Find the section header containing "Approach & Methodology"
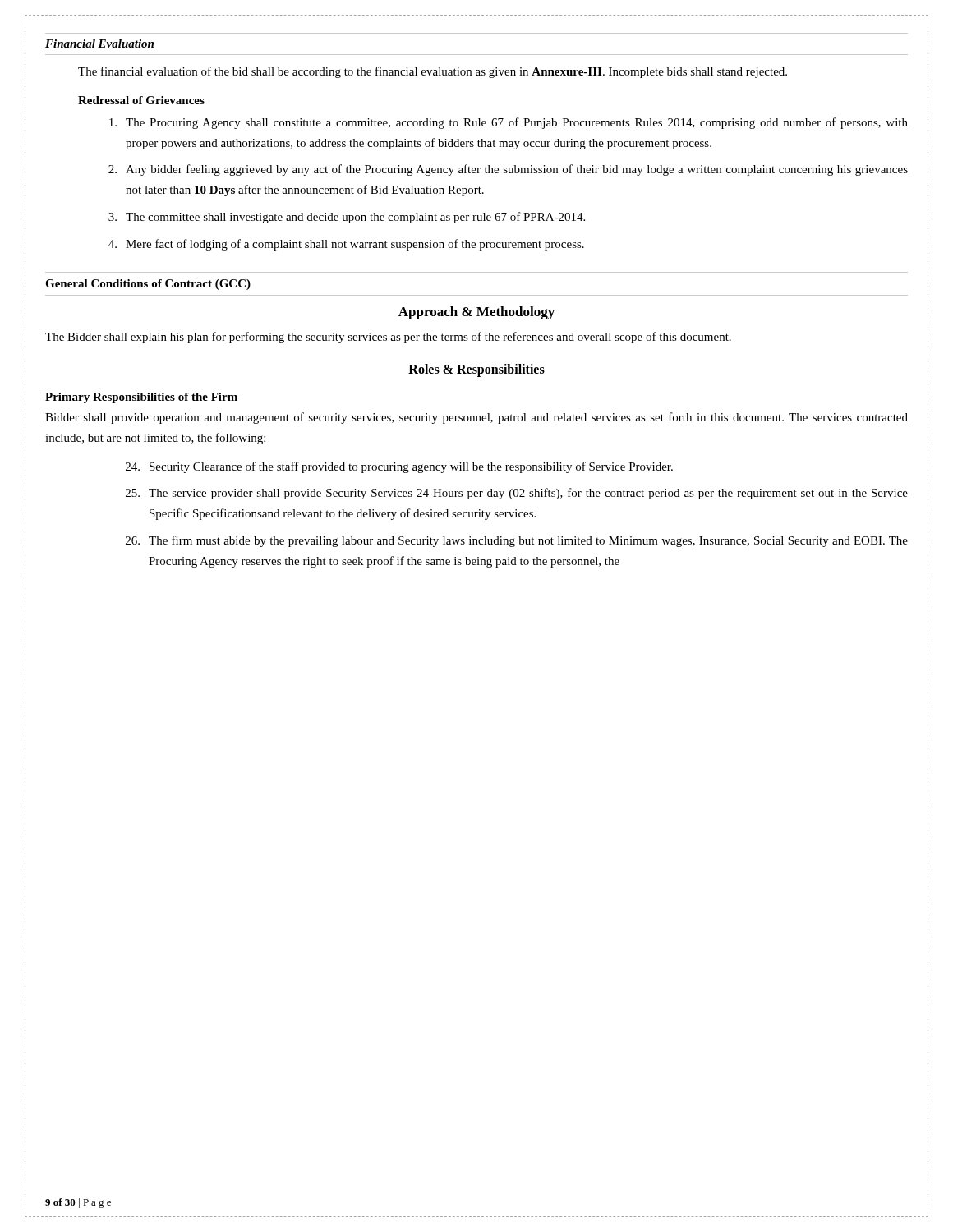This screenshot has height=1232, width=953. [476, 312]
